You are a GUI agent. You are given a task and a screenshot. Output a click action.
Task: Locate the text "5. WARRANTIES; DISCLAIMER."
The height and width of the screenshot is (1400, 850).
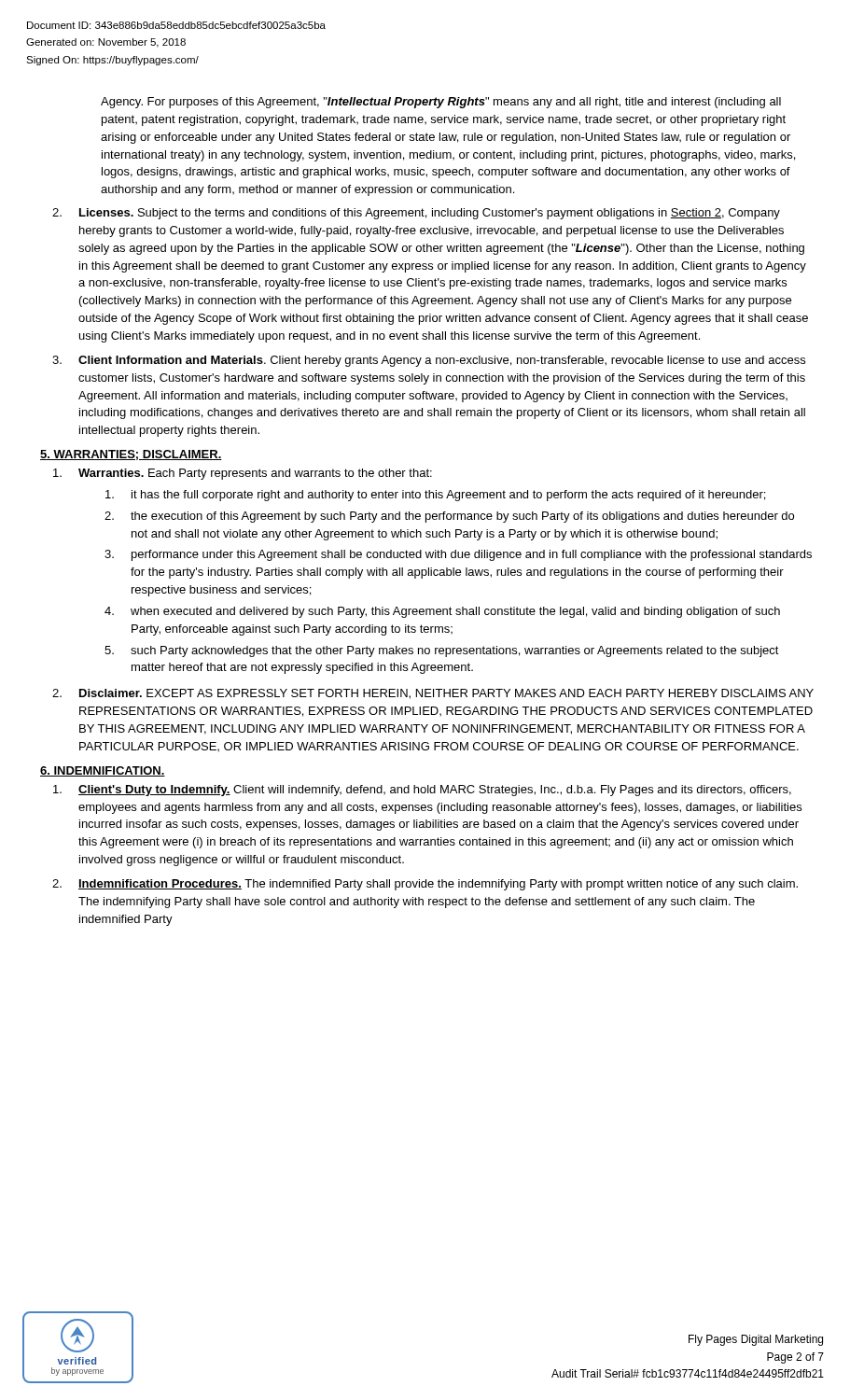[131, 454]
